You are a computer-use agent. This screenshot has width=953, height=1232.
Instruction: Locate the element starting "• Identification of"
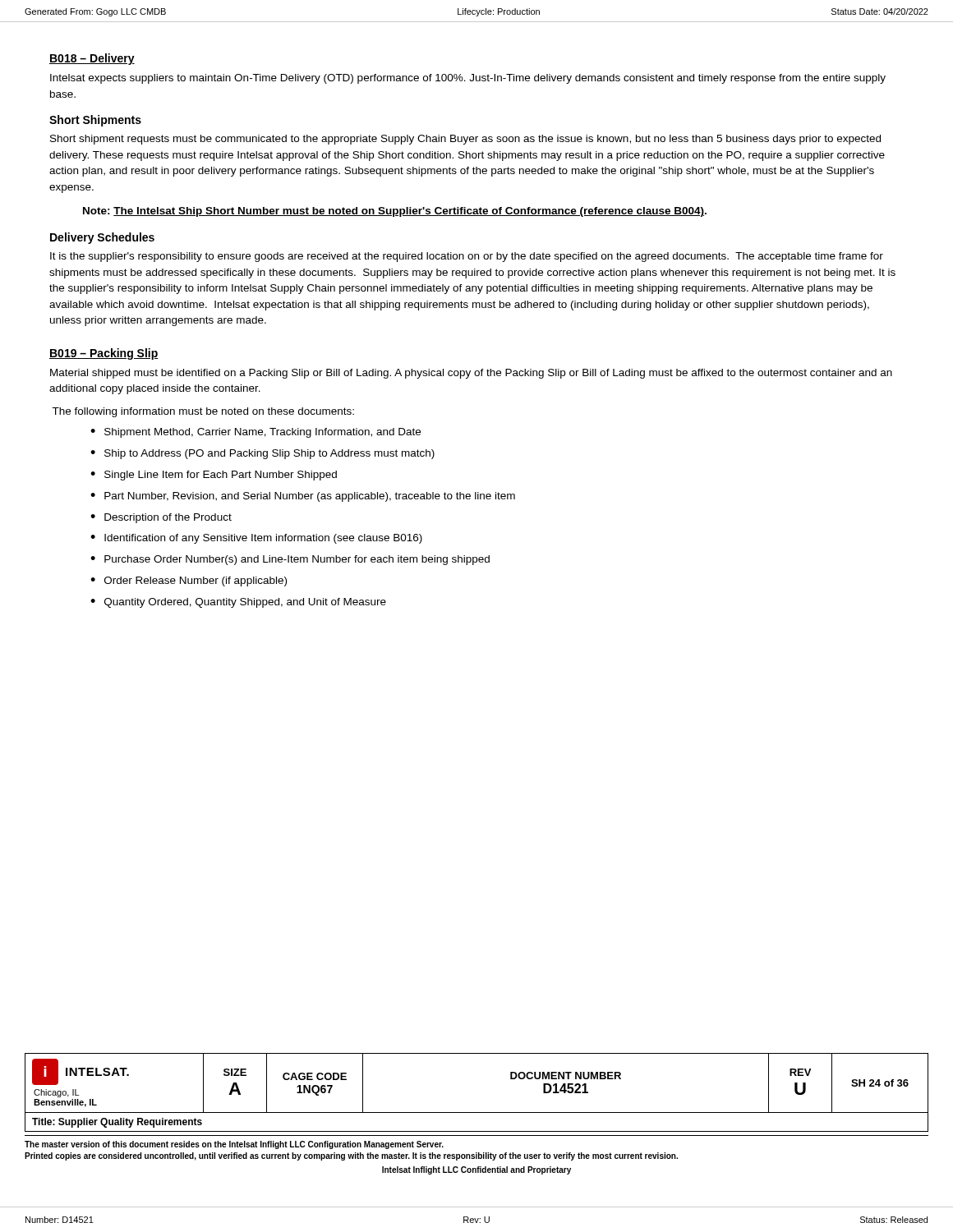[x=256, y=538]
